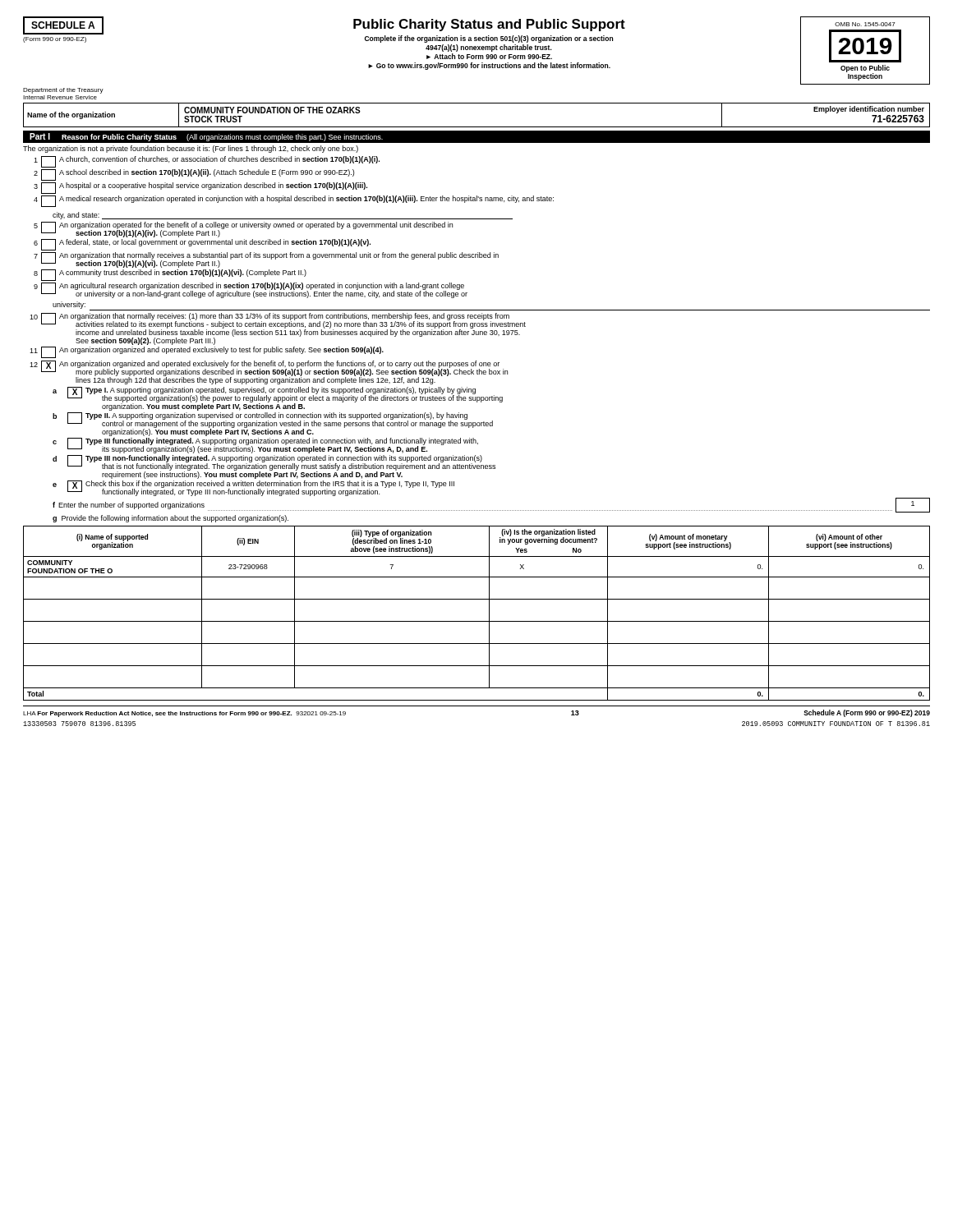Locate the list item containing "9 An agricultural research organization described in"
The image size is (953, 1232).
[476, 290]
